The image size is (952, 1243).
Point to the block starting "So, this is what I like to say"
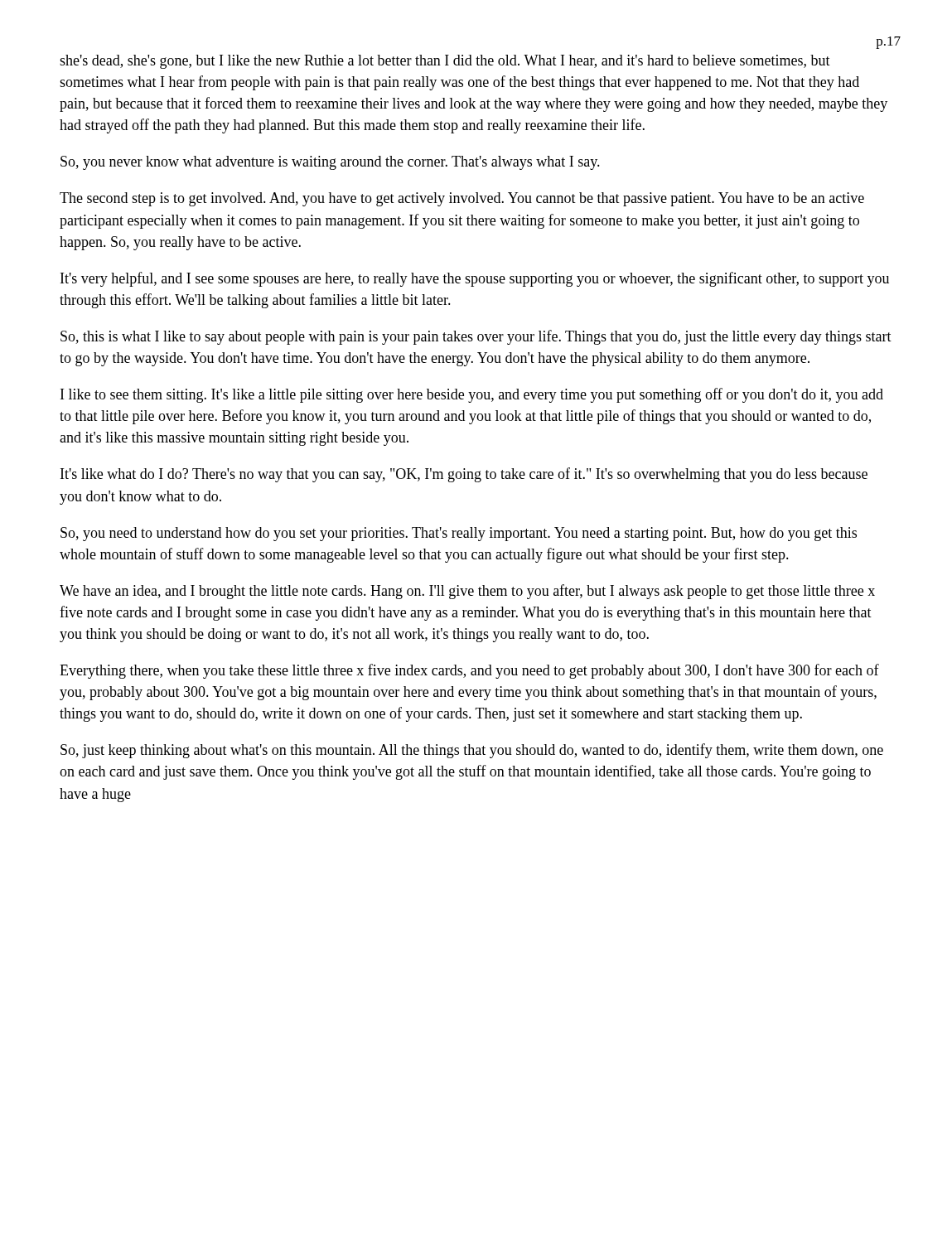tap(475, 347)
